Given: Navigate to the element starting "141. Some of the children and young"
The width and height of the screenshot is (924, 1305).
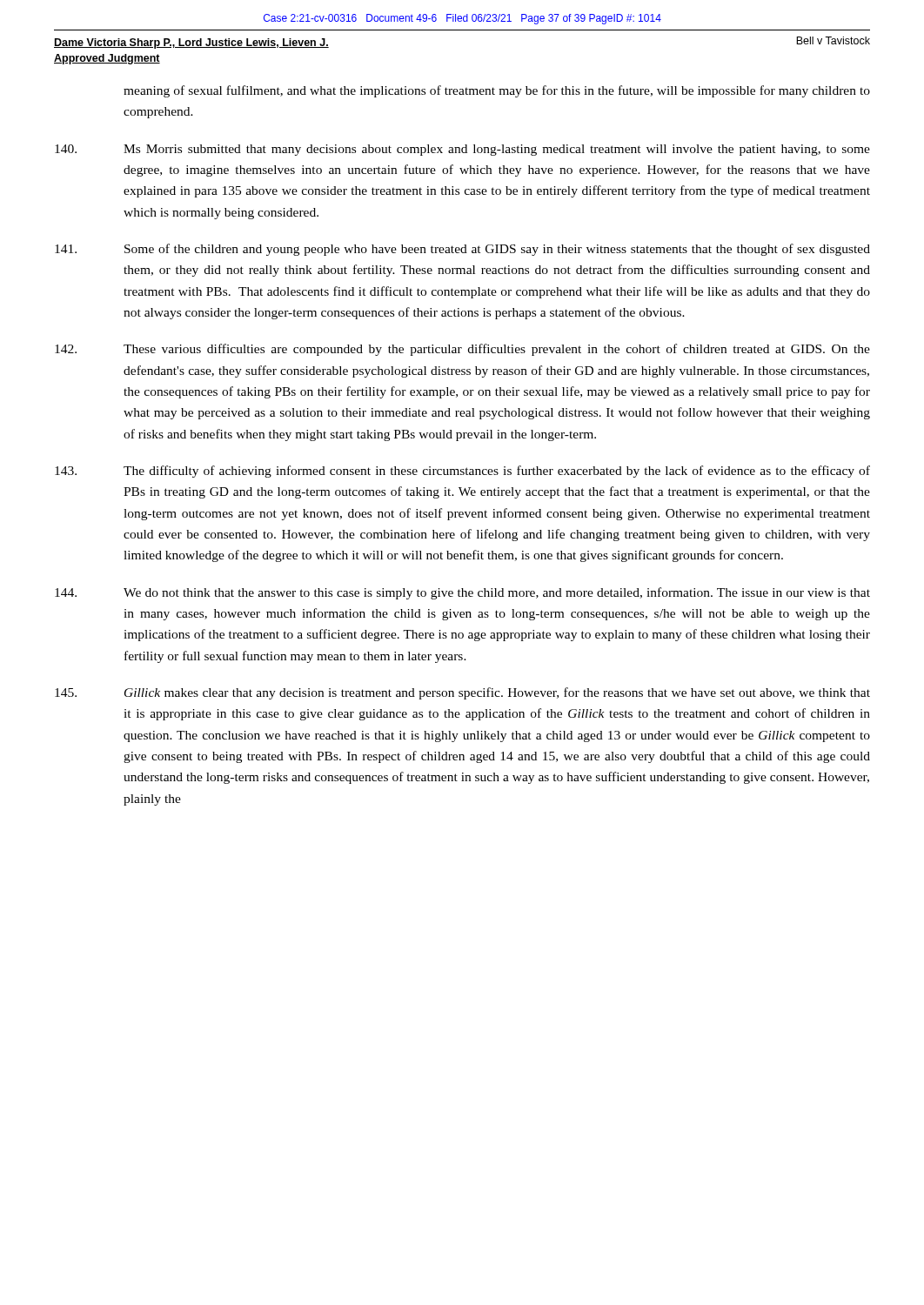Looking at the screenshot, I should pyautogui.click(x=462, y=281).
